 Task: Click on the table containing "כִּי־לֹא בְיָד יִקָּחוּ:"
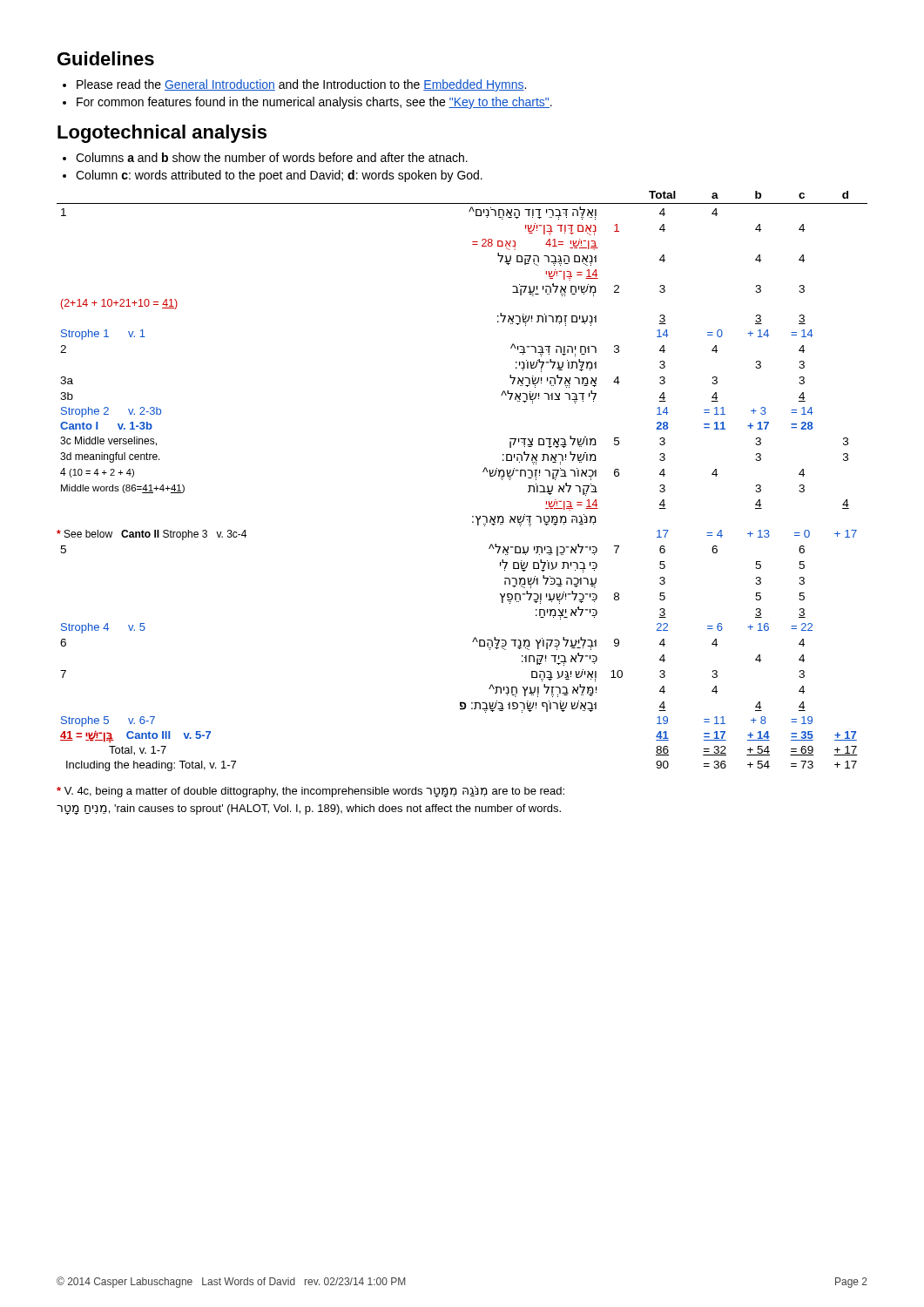pos(462,480)
